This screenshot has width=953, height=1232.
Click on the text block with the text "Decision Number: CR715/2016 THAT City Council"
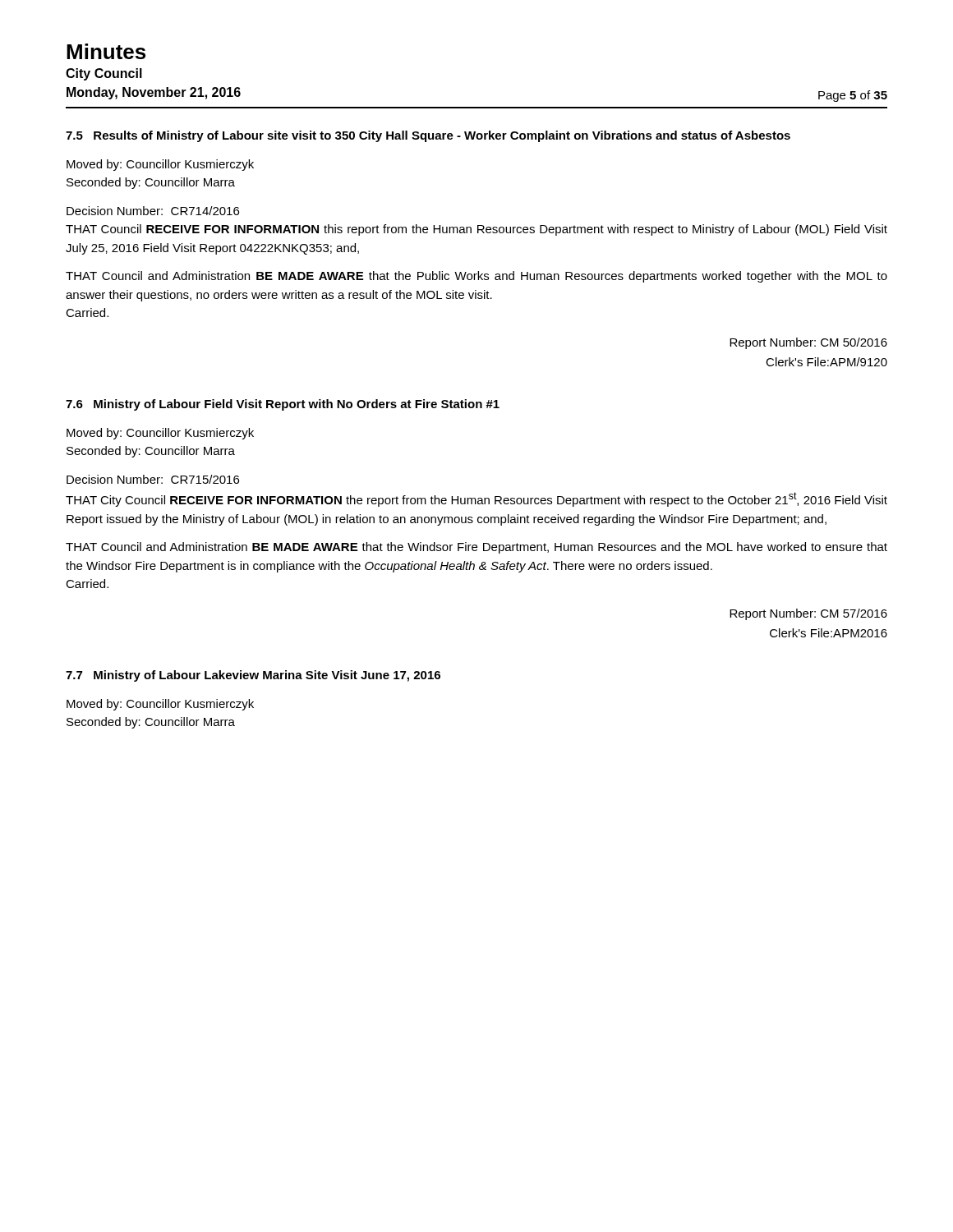pyautogui.click(x=476, y=499)
